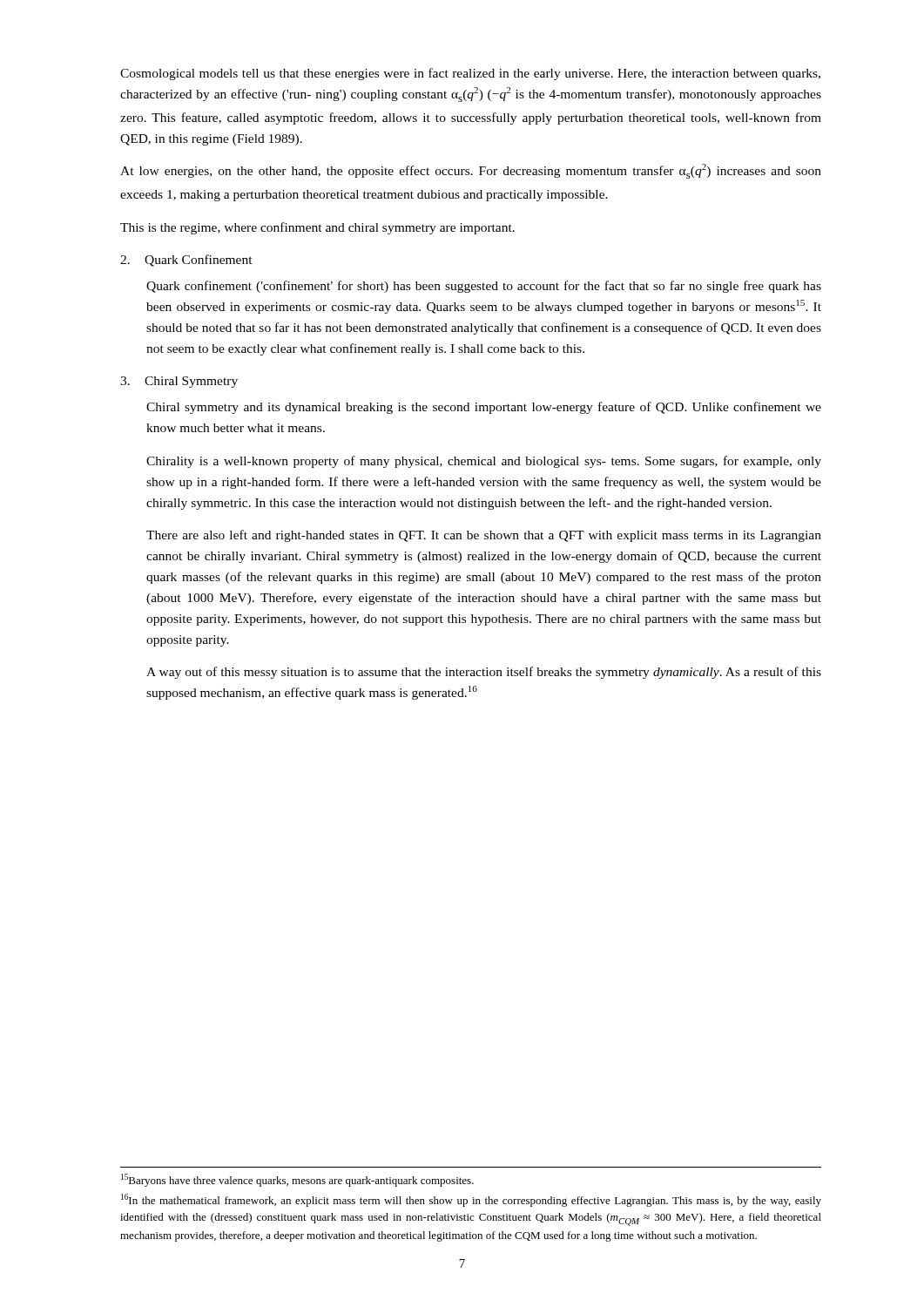Screen dimensions: 1307x924
Task: Locate the region starting "At low energies,"
Action: coord(471,183)
